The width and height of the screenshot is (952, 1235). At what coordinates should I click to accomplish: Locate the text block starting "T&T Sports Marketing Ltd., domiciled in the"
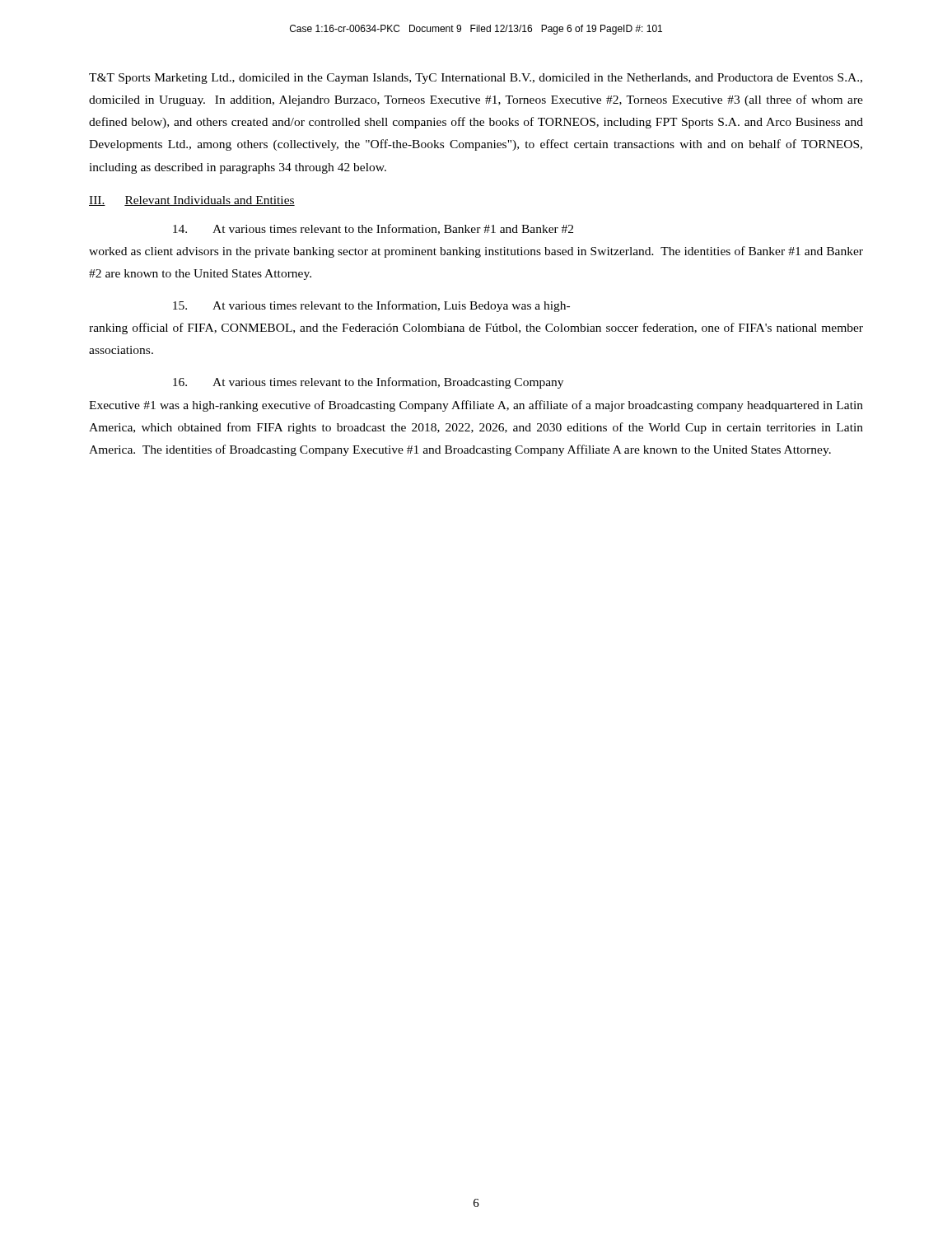pyautogui.click(x=476, y=122)
